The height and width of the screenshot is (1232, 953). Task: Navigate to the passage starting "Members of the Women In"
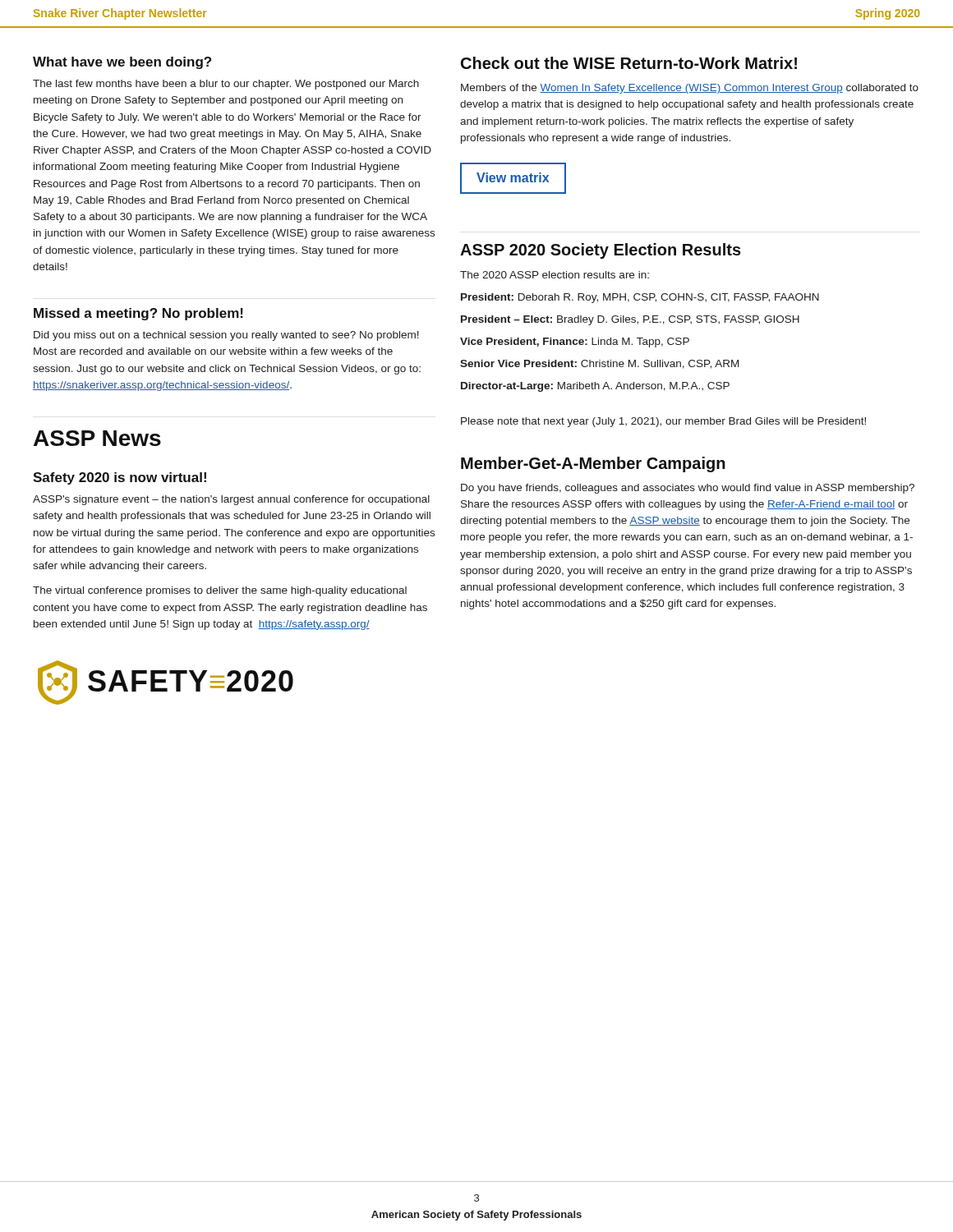coord(690,113)
